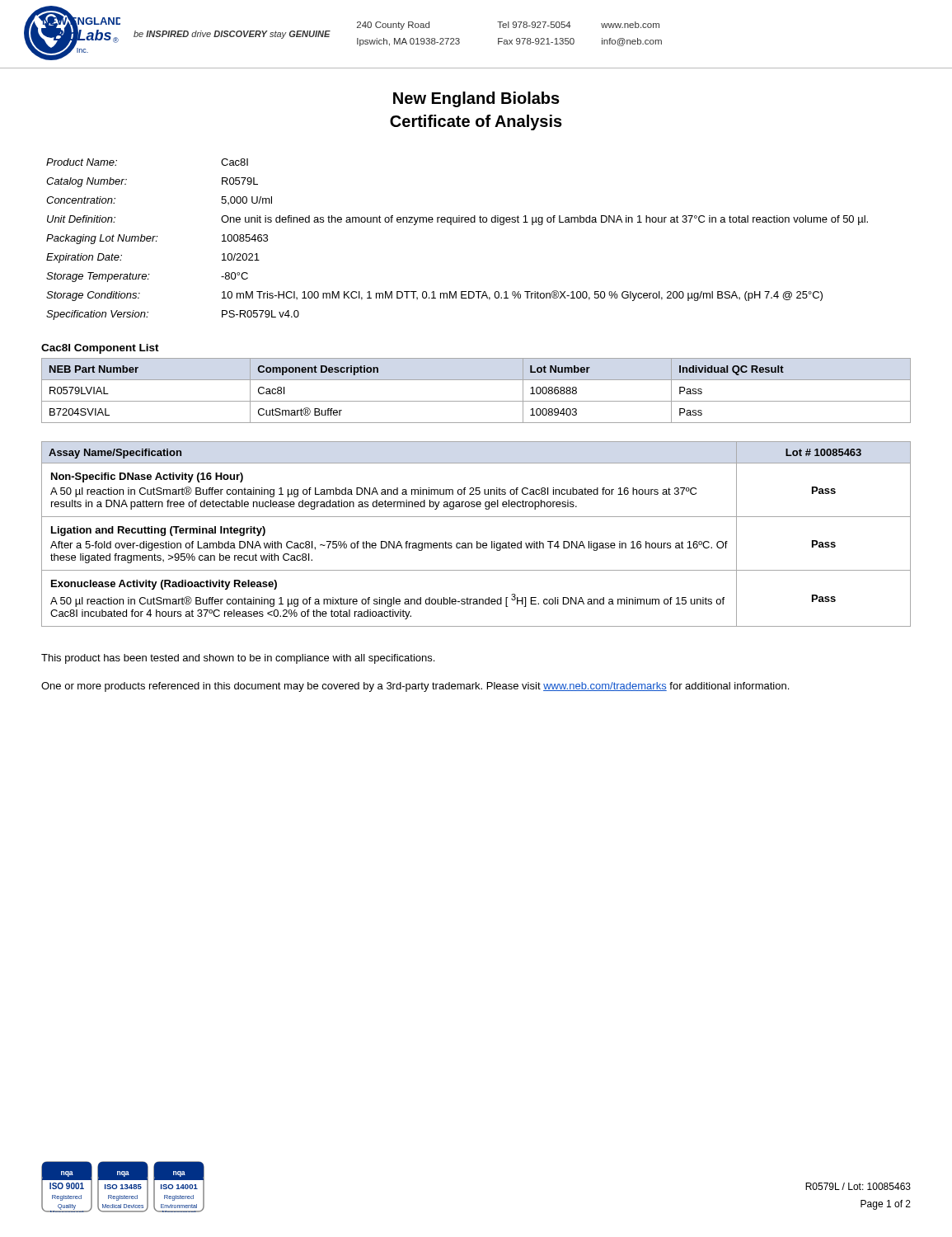Click on the table containing "Exonuclease Activity (Radioactivity Release) A"

(476, 534)
